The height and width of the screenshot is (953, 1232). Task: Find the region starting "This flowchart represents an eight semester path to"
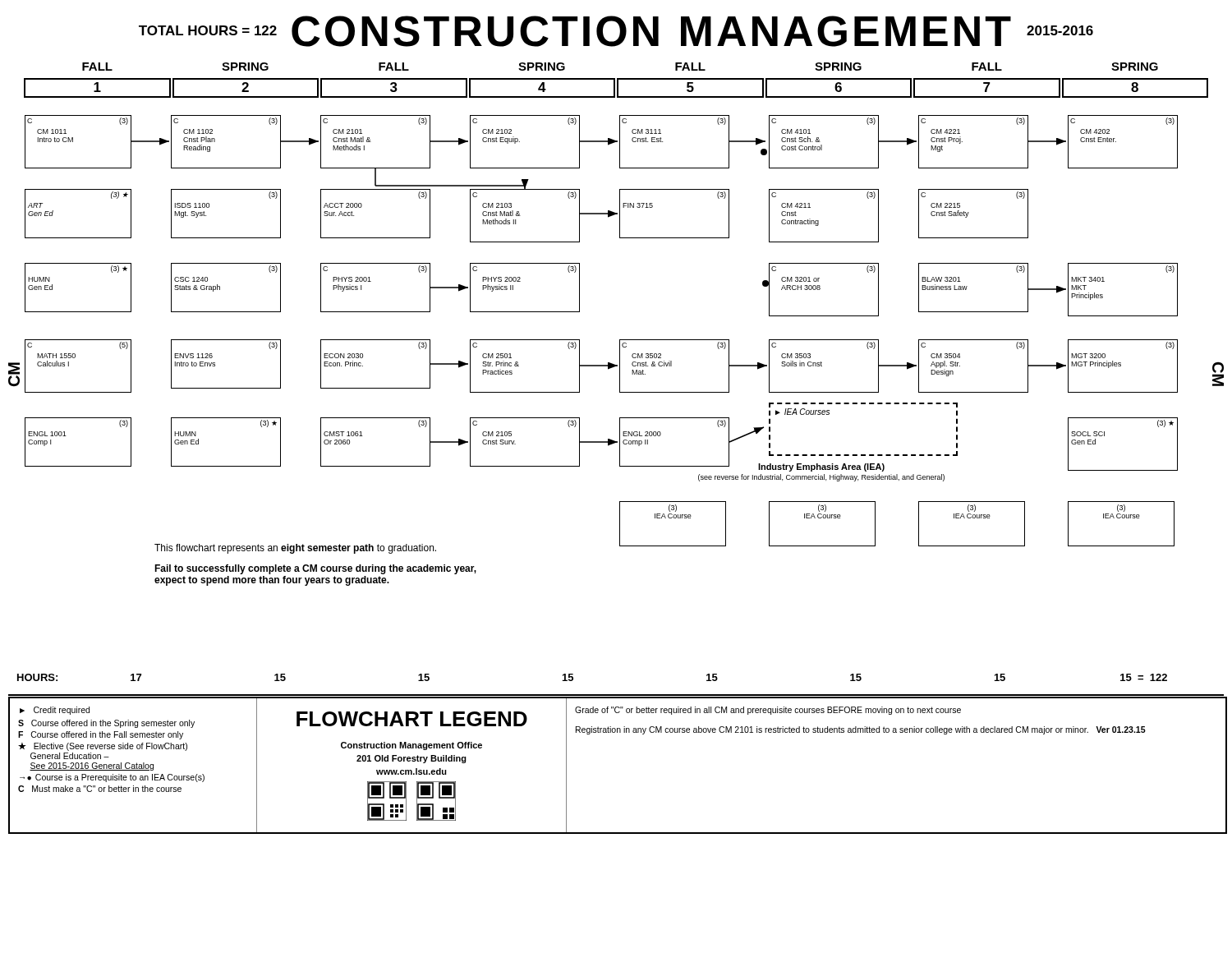296,548
